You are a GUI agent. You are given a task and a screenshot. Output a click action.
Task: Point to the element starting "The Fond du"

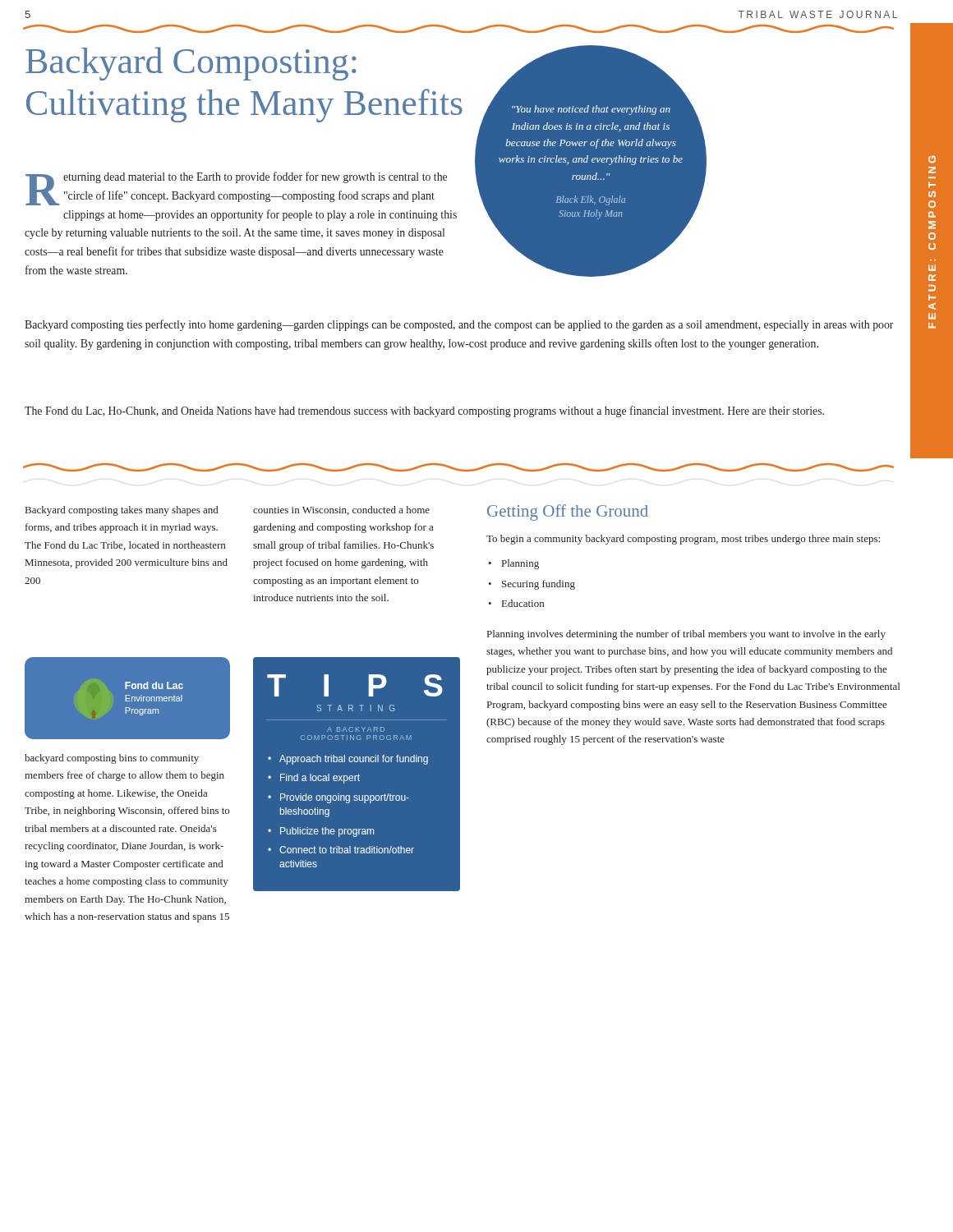pos(425,411)
